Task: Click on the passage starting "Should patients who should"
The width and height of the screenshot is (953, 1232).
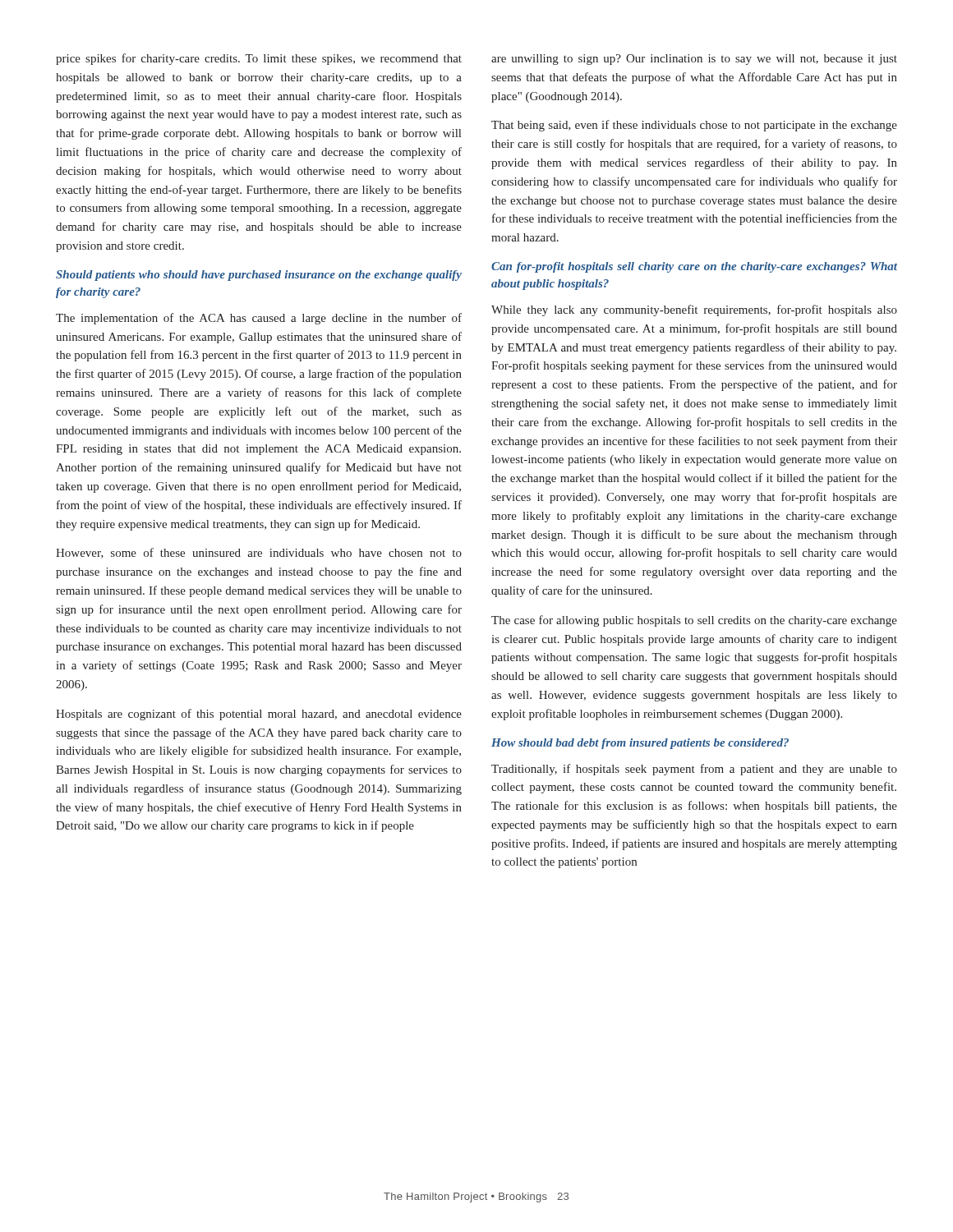Action: coord(259,283)
